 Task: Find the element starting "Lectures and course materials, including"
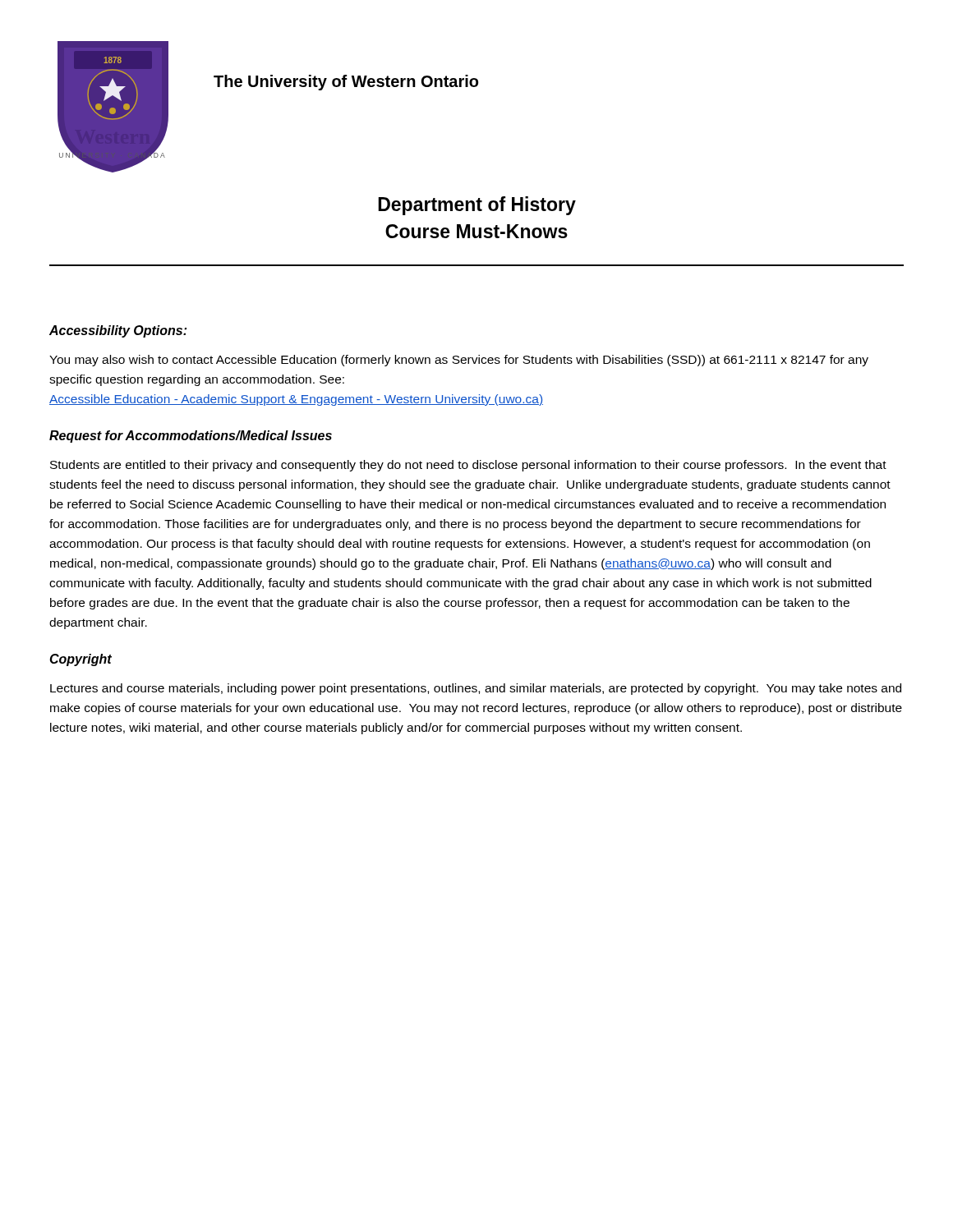(476, 707)
